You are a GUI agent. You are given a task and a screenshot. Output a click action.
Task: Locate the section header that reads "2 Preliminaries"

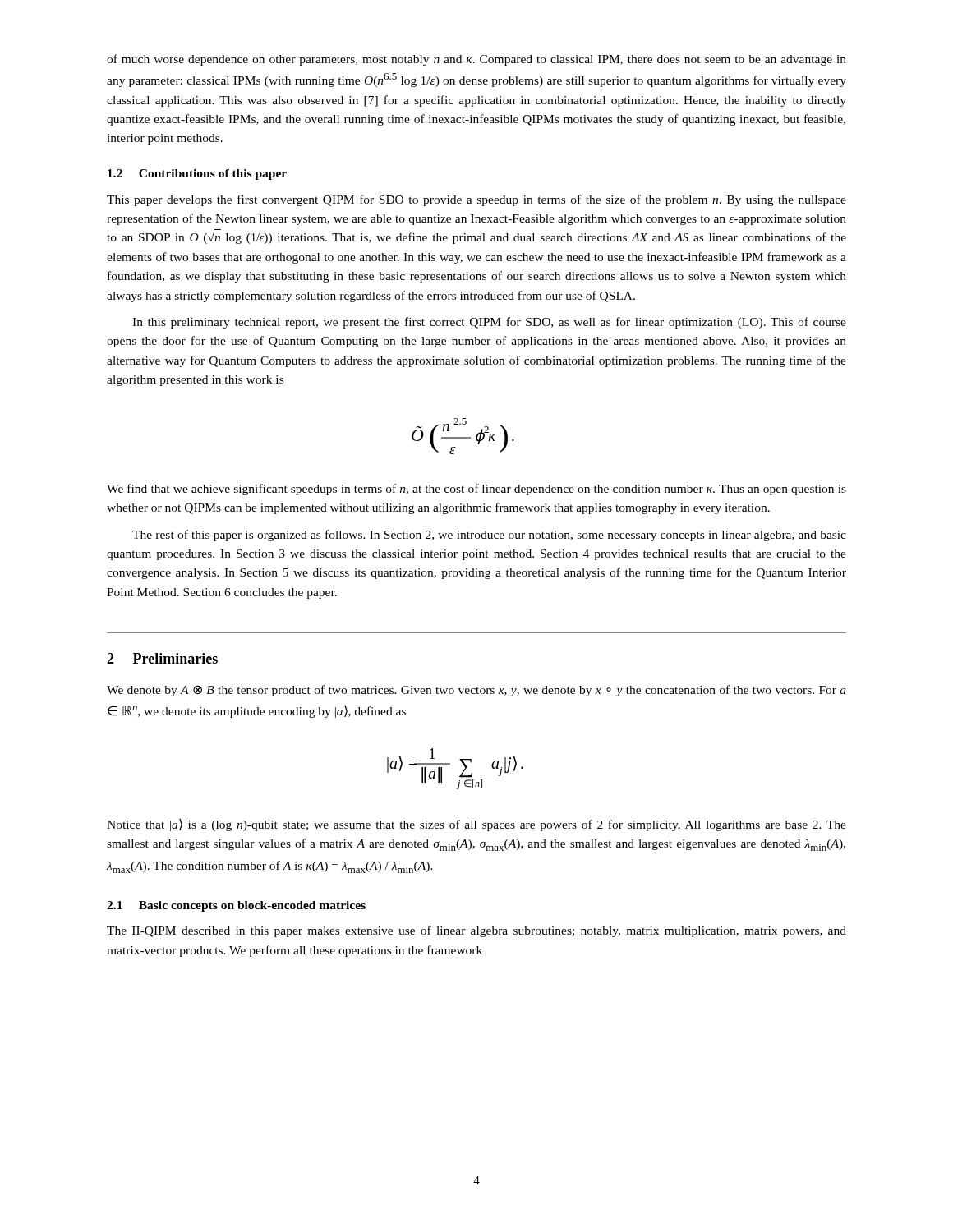[x=162, y=658]
